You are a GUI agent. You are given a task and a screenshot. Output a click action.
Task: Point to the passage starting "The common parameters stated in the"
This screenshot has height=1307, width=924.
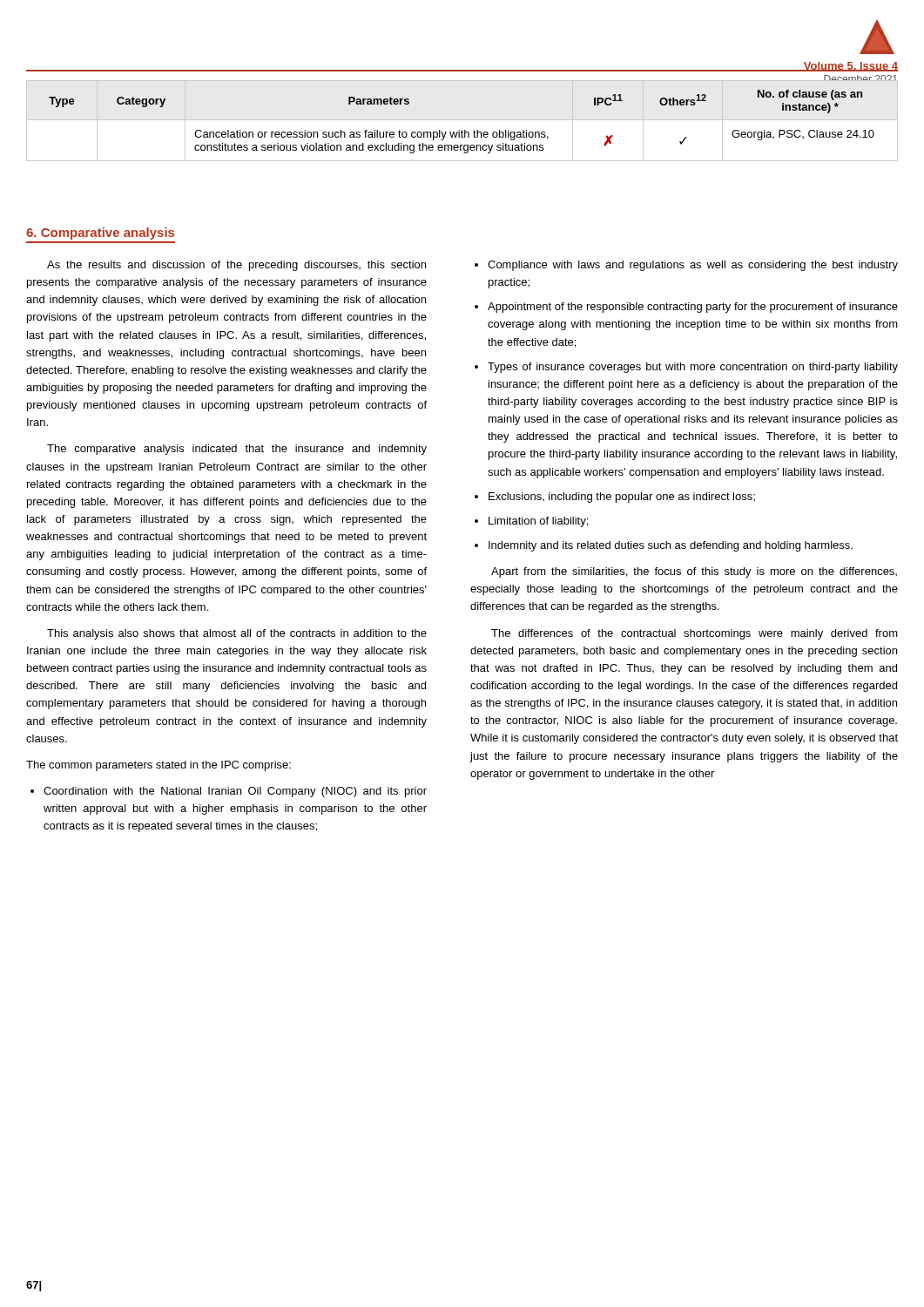click(226, 765)
